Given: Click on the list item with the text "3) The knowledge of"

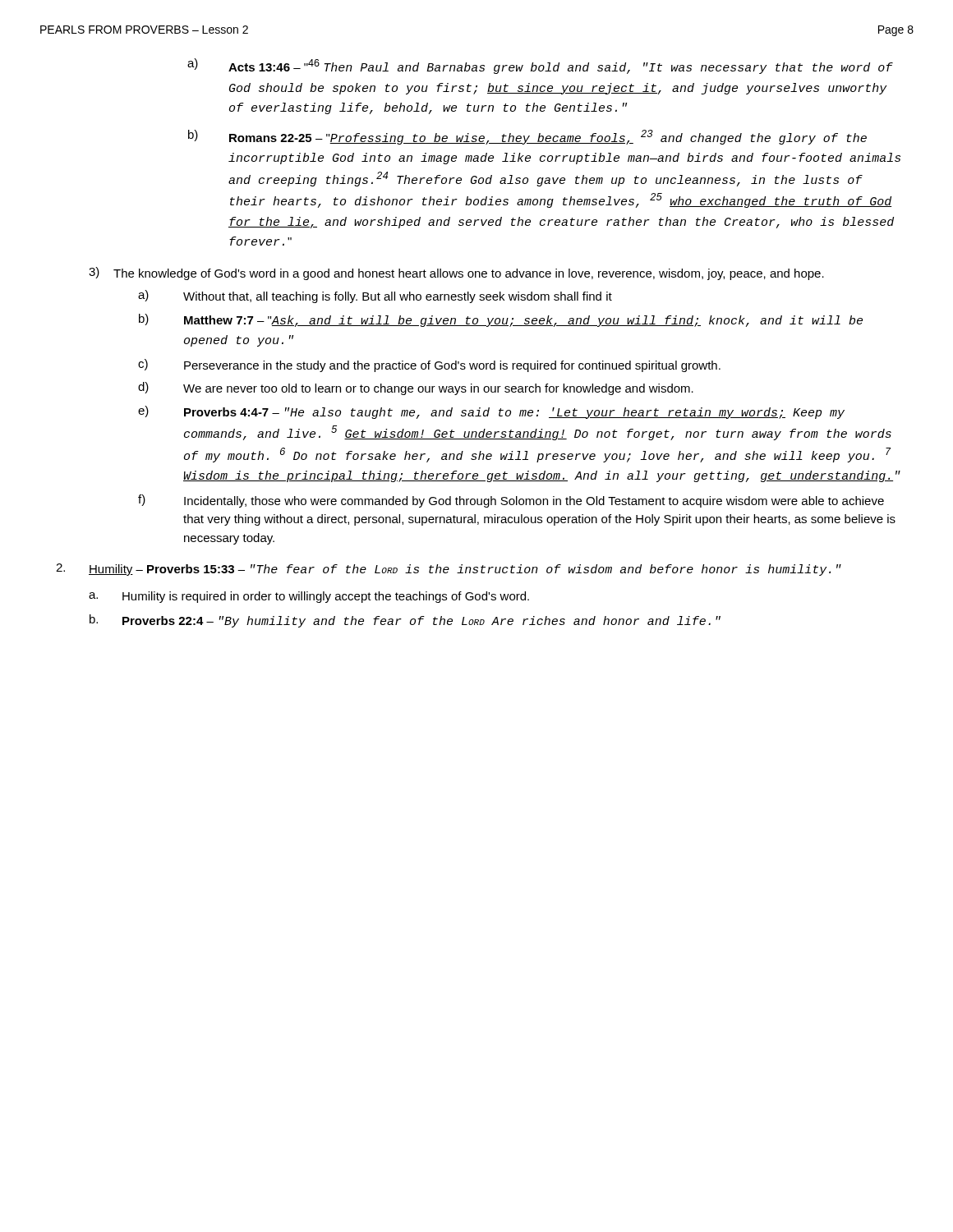Looking at the screenshot, I should tap(496, 273).
